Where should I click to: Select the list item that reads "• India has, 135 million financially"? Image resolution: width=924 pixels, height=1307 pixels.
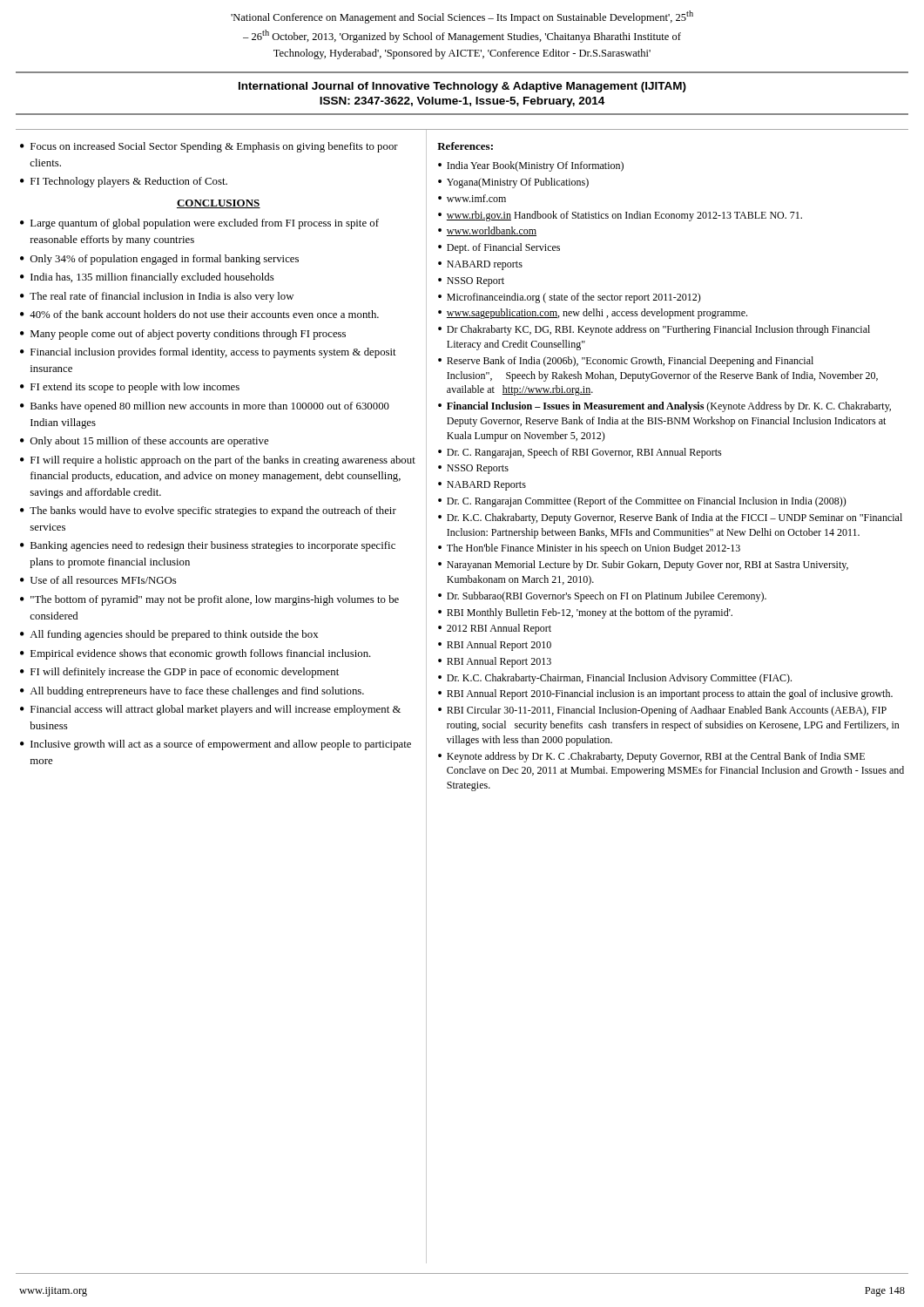click(x=147, y=277)
